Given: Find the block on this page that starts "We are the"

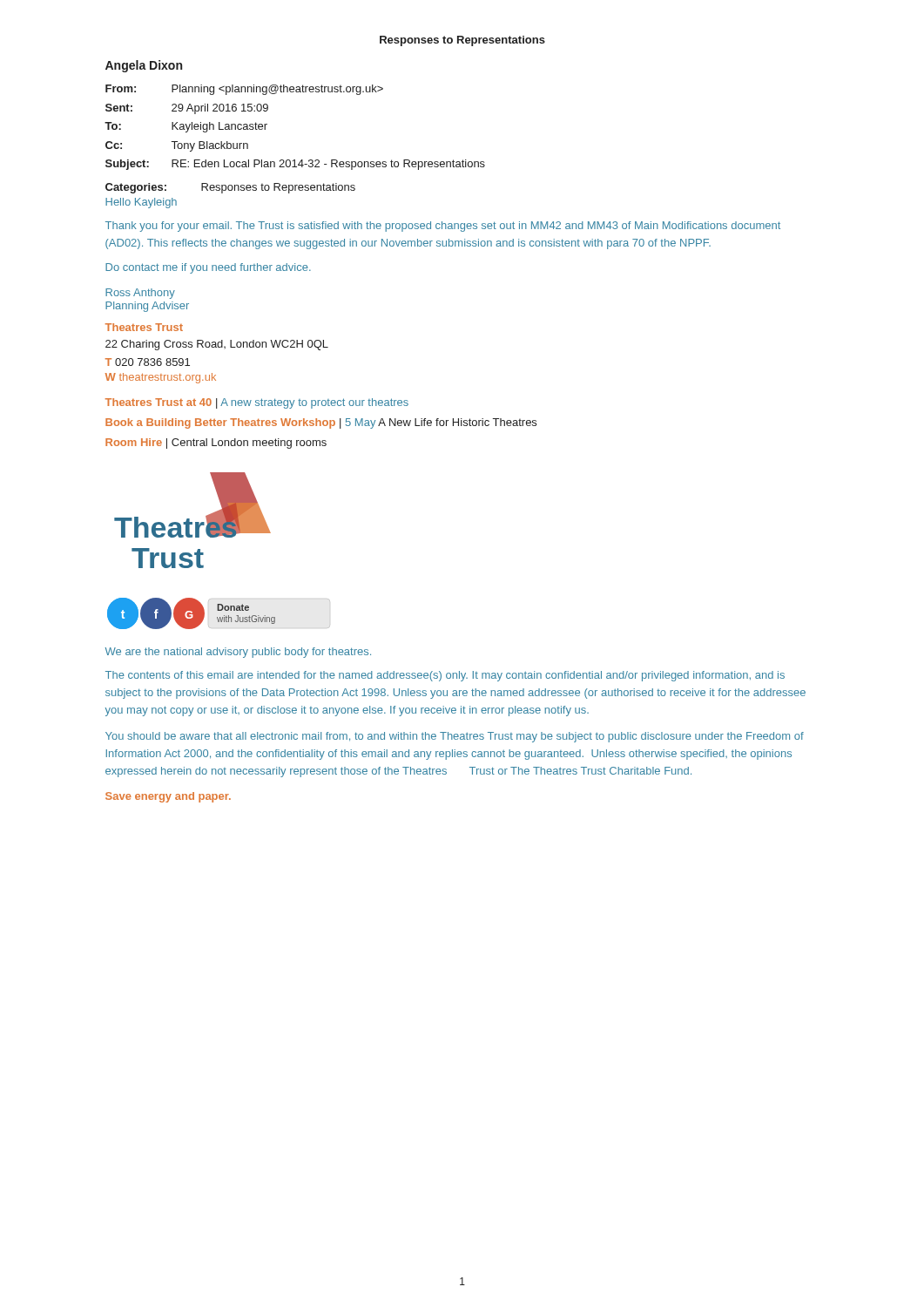Looking at the screenshot, I should (x=239, y=651).
